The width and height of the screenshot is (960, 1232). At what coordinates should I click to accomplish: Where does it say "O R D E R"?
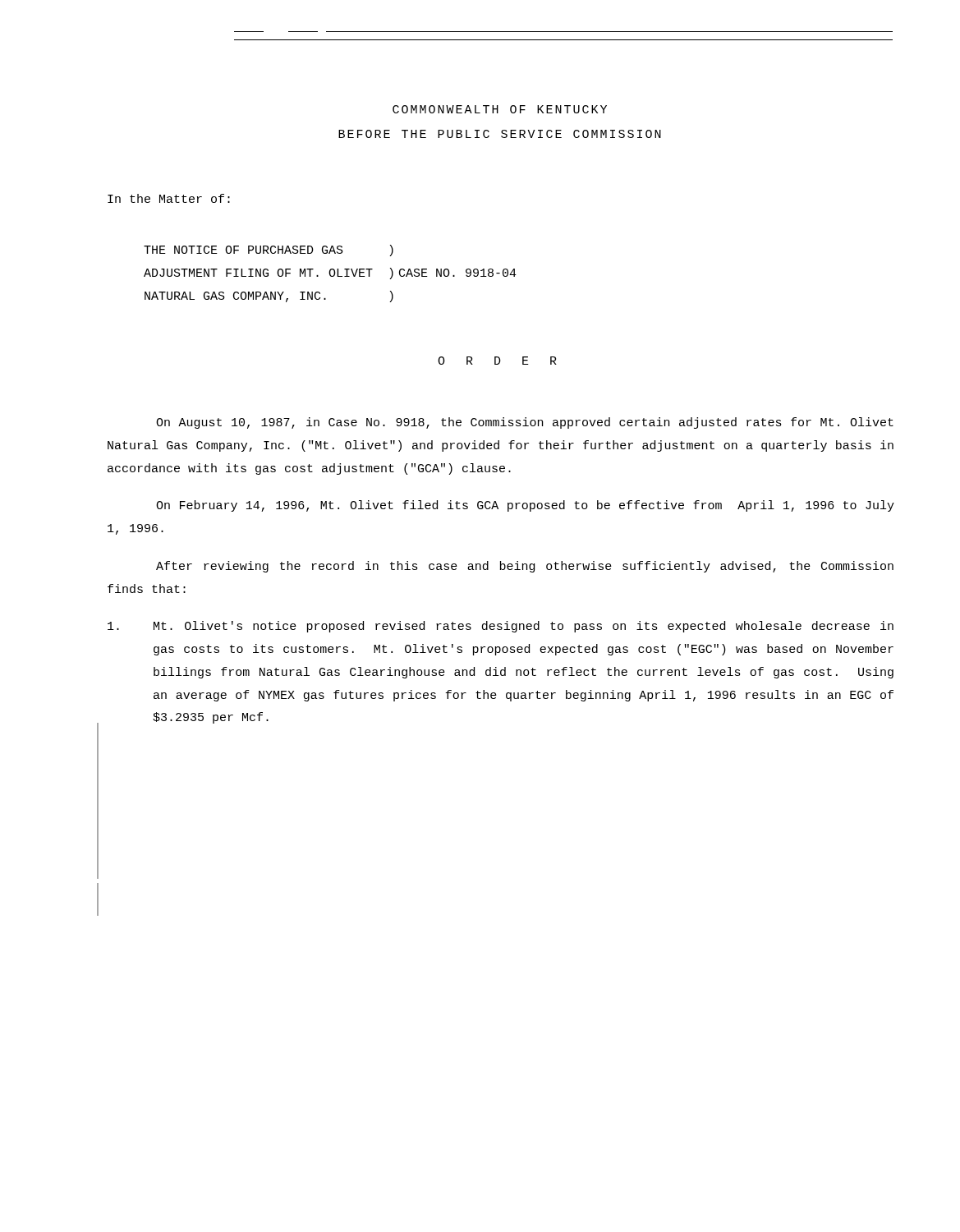pos(500,362)
